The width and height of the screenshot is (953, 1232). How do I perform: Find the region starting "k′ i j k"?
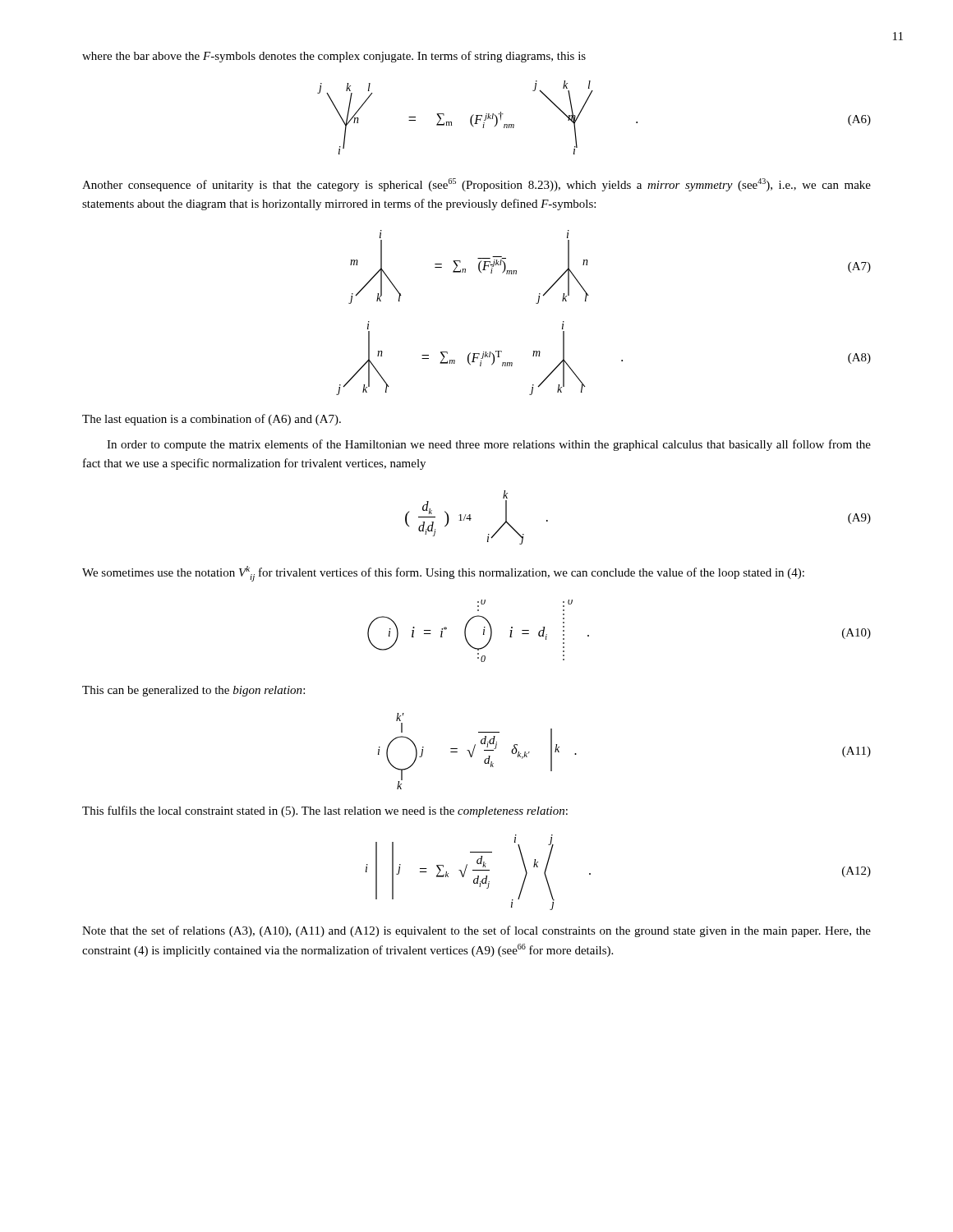(400, 717)
